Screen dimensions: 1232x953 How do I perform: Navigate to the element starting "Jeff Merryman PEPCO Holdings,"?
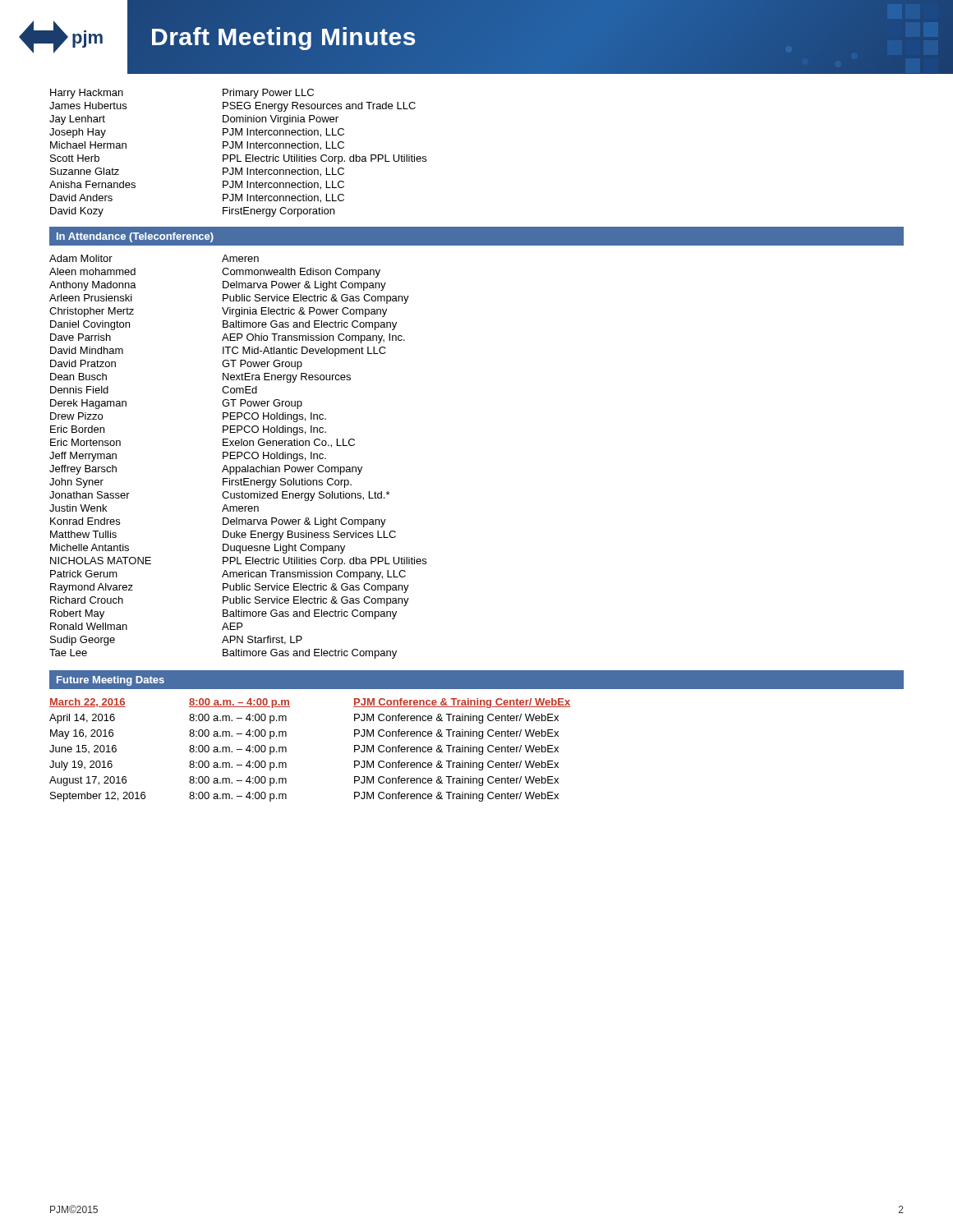[81, 456]
